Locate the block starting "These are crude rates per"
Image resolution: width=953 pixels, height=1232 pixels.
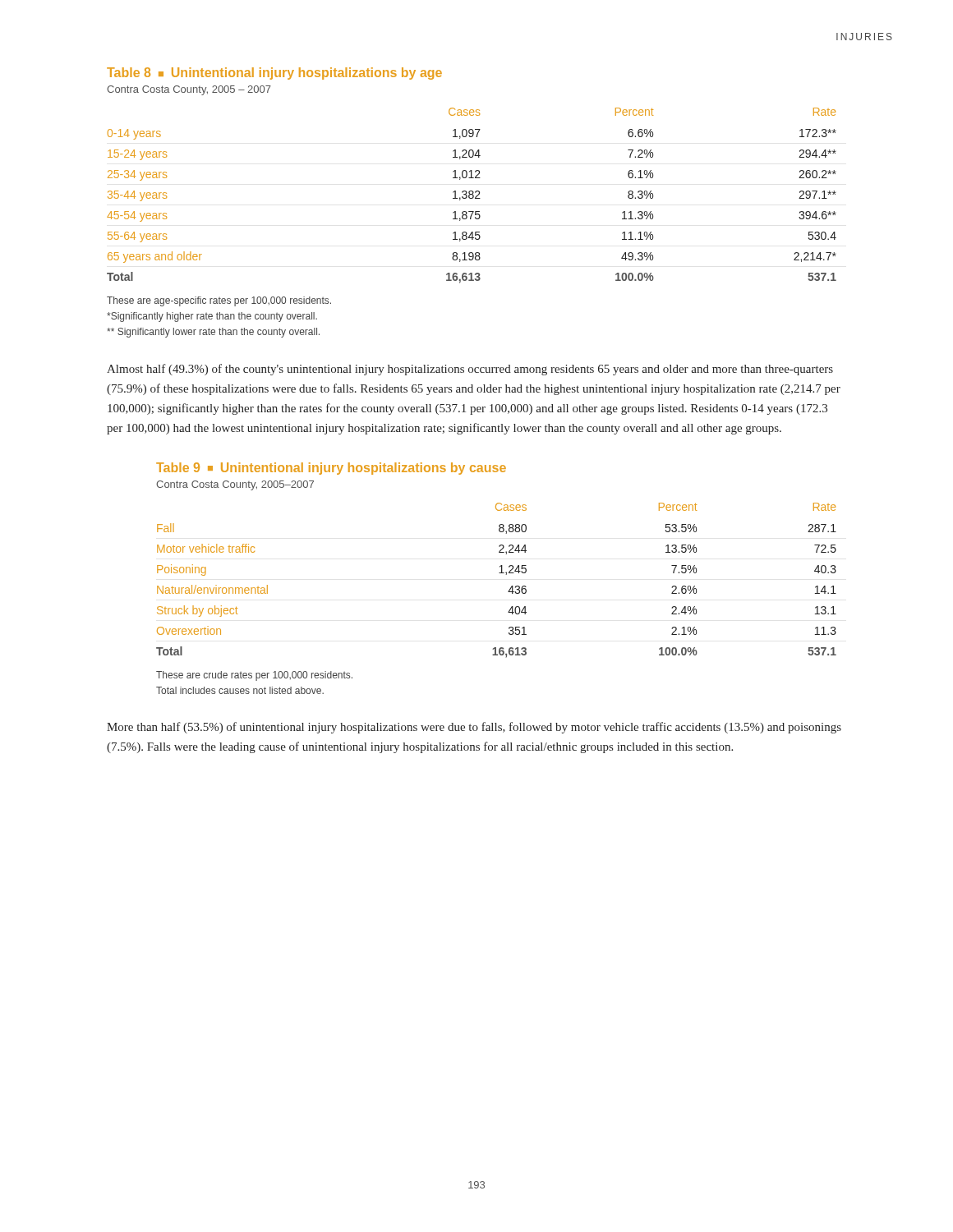click(x=255, y=683)
